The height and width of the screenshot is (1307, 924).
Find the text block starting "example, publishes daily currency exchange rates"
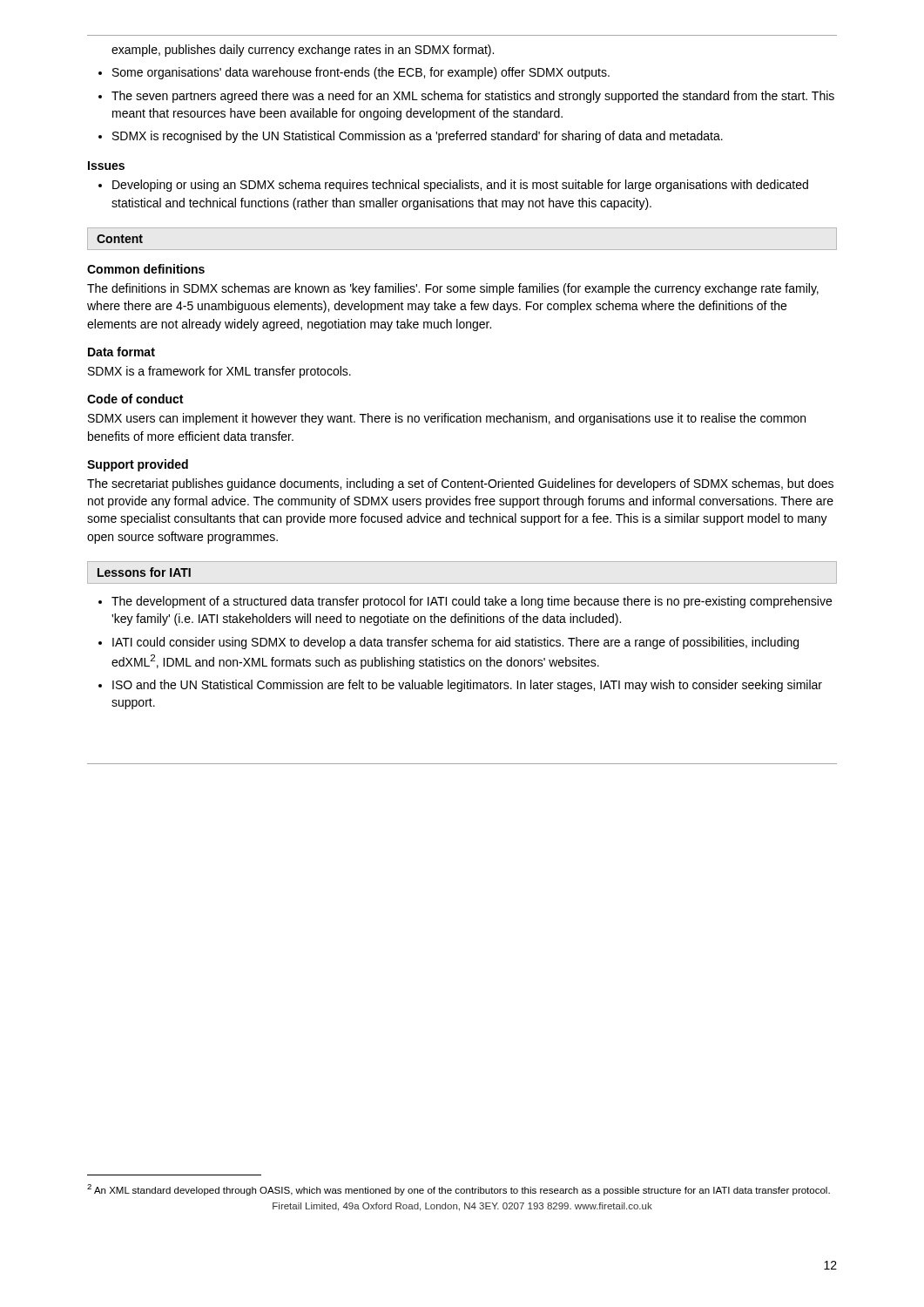[x=303, y=50]
